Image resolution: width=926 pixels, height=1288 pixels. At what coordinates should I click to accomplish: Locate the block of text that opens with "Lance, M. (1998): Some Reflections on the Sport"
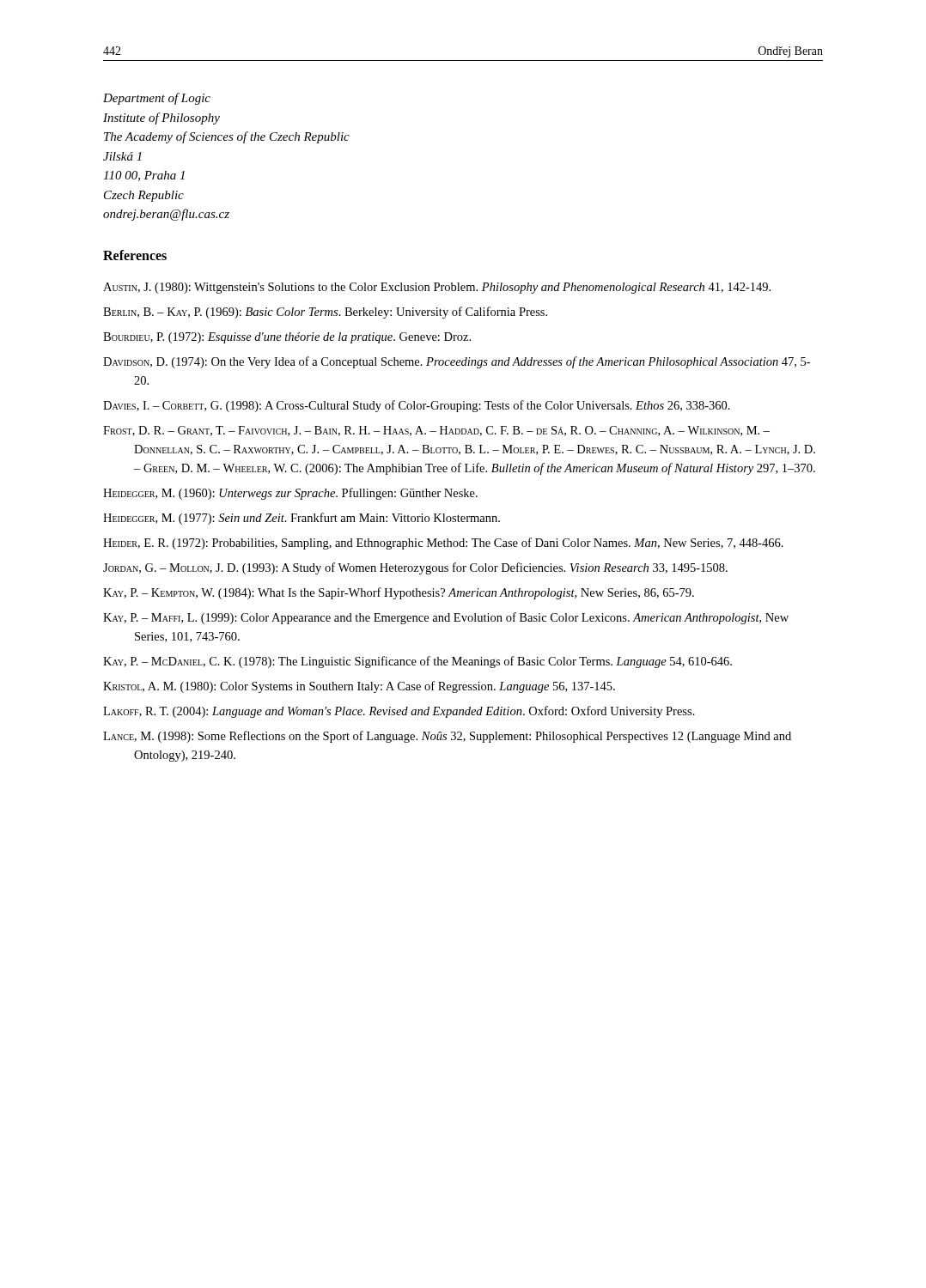[447, 745]
